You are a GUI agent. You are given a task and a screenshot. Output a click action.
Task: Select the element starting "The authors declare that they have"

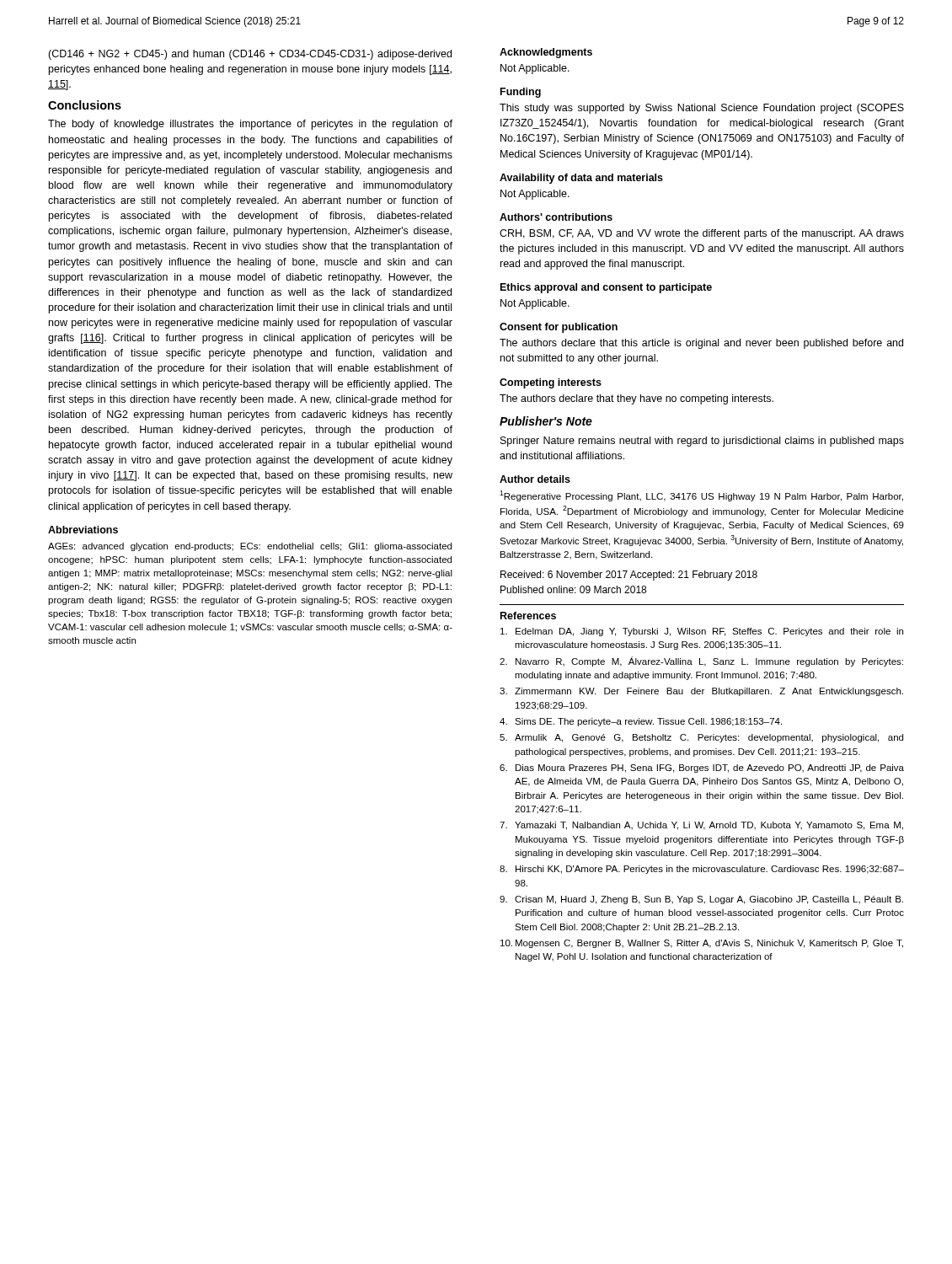702,398
